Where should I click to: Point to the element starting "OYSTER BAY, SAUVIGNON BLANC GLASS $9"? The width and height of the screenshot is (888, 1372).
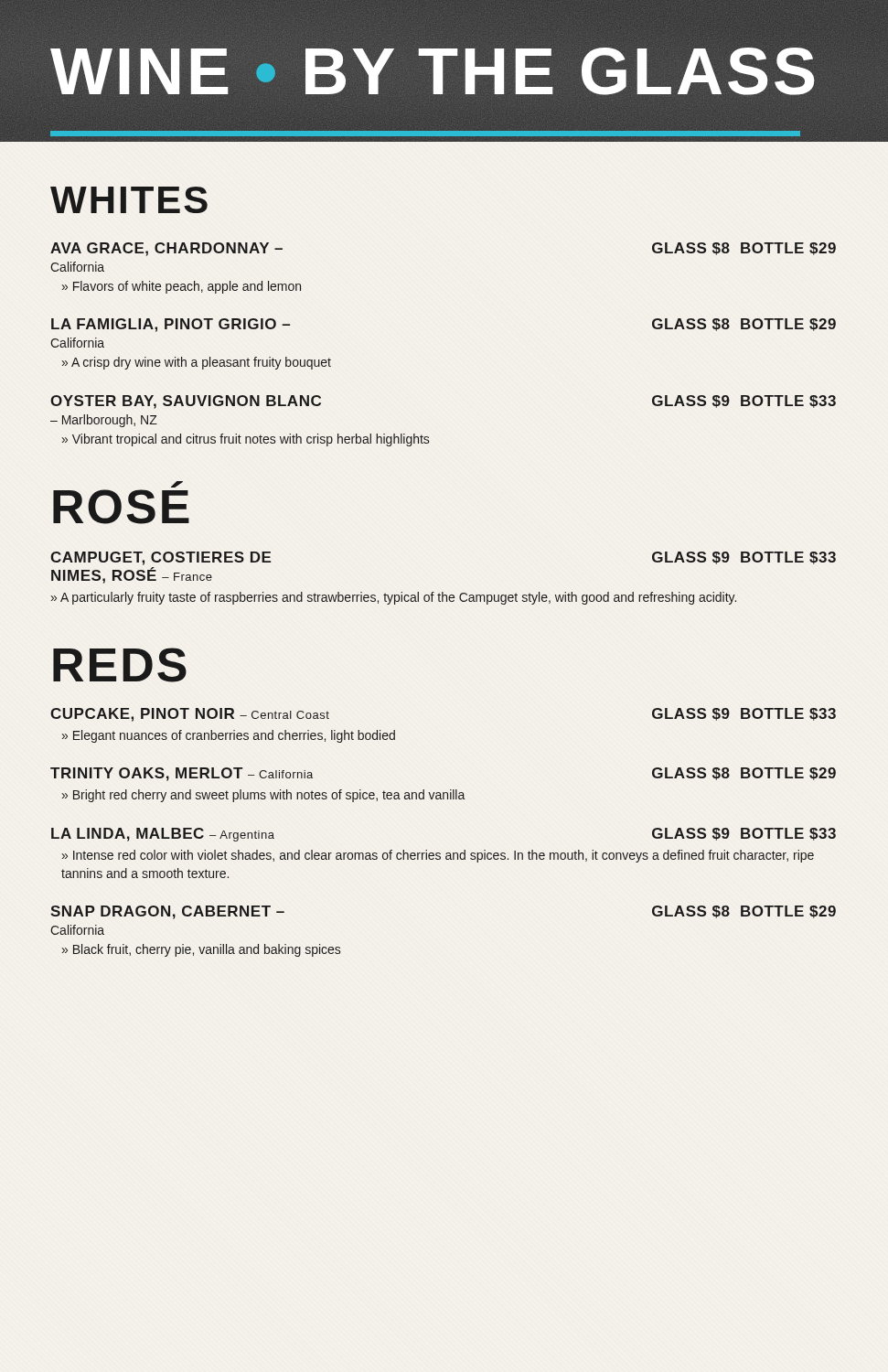pyautogui.click(x=189, y=404)
